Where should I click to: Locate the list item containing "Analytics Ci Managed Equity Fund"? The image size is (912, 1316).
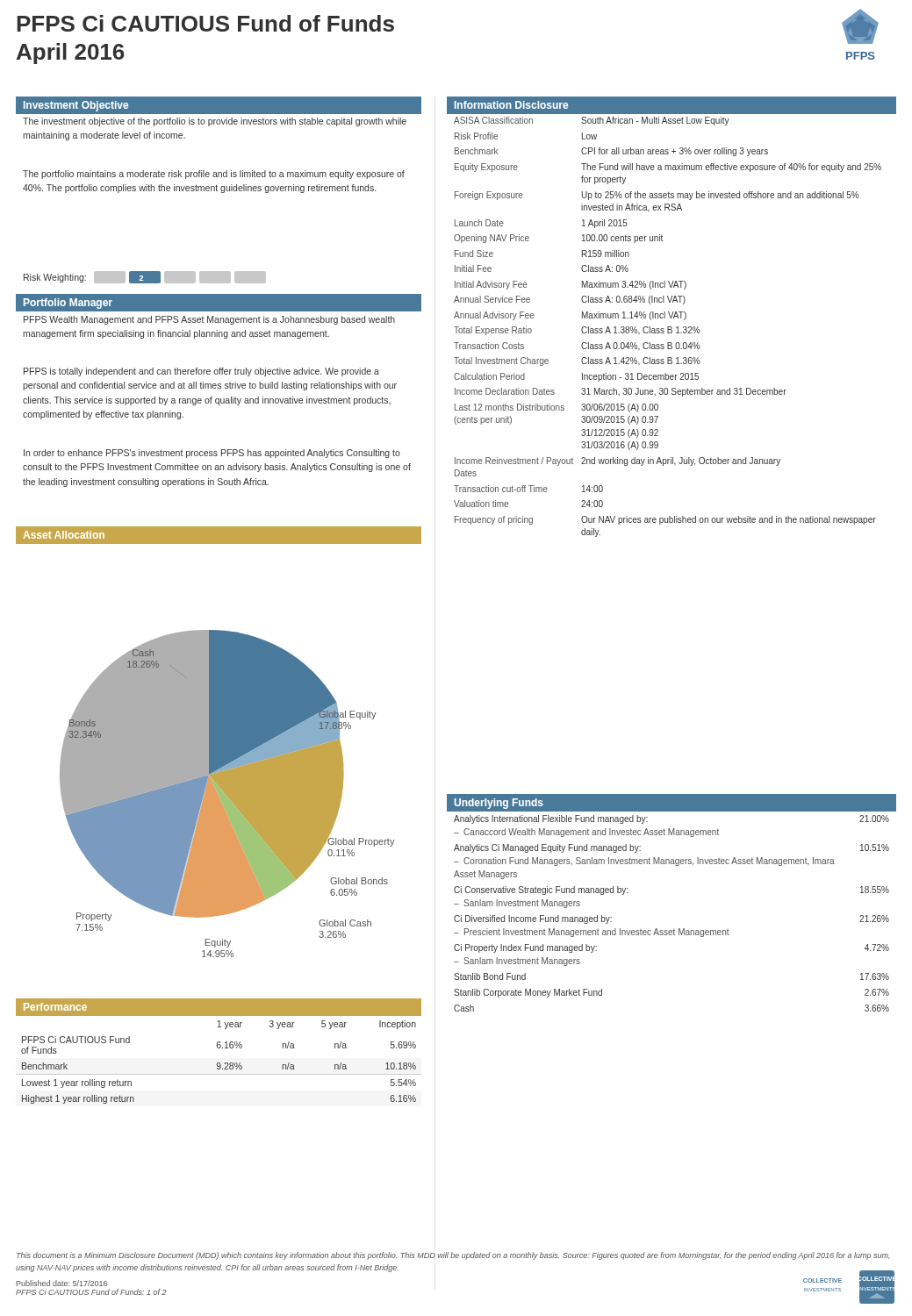coord(672,861)
